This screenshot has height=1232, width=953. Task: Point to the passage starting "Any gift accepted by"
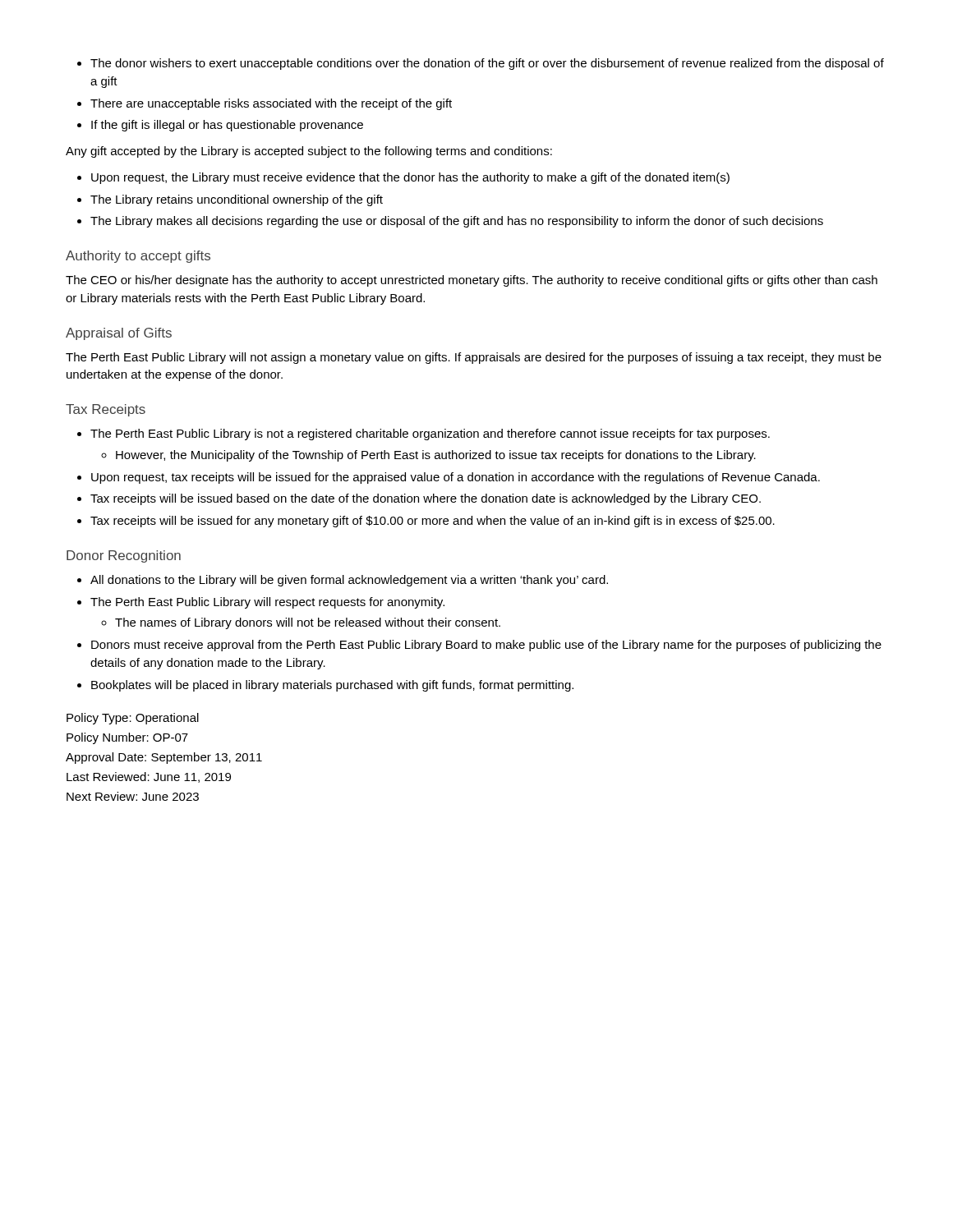pos(476,151)
